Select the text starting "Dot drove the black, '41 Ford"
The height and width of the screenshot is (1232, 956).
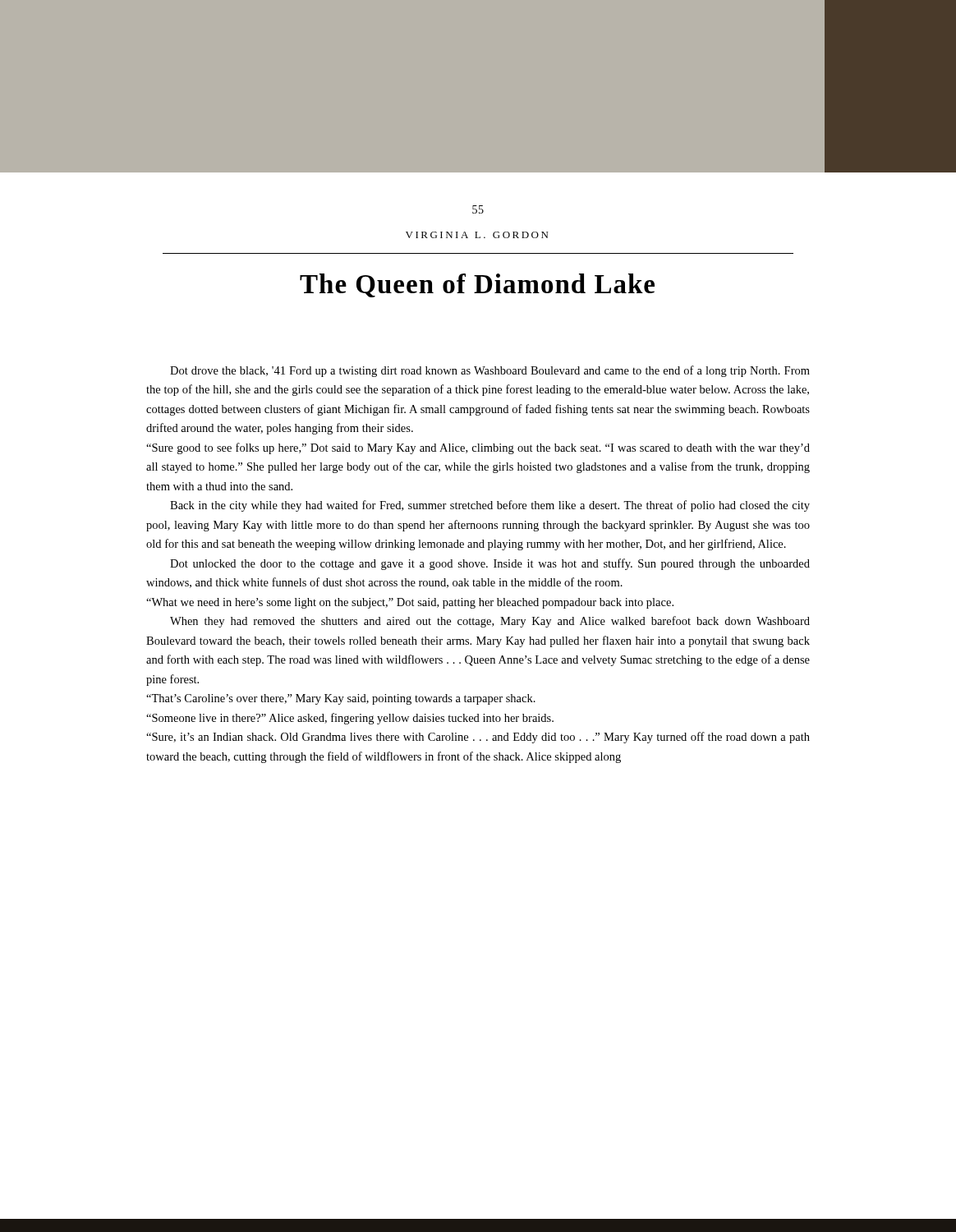pos(478,564)
